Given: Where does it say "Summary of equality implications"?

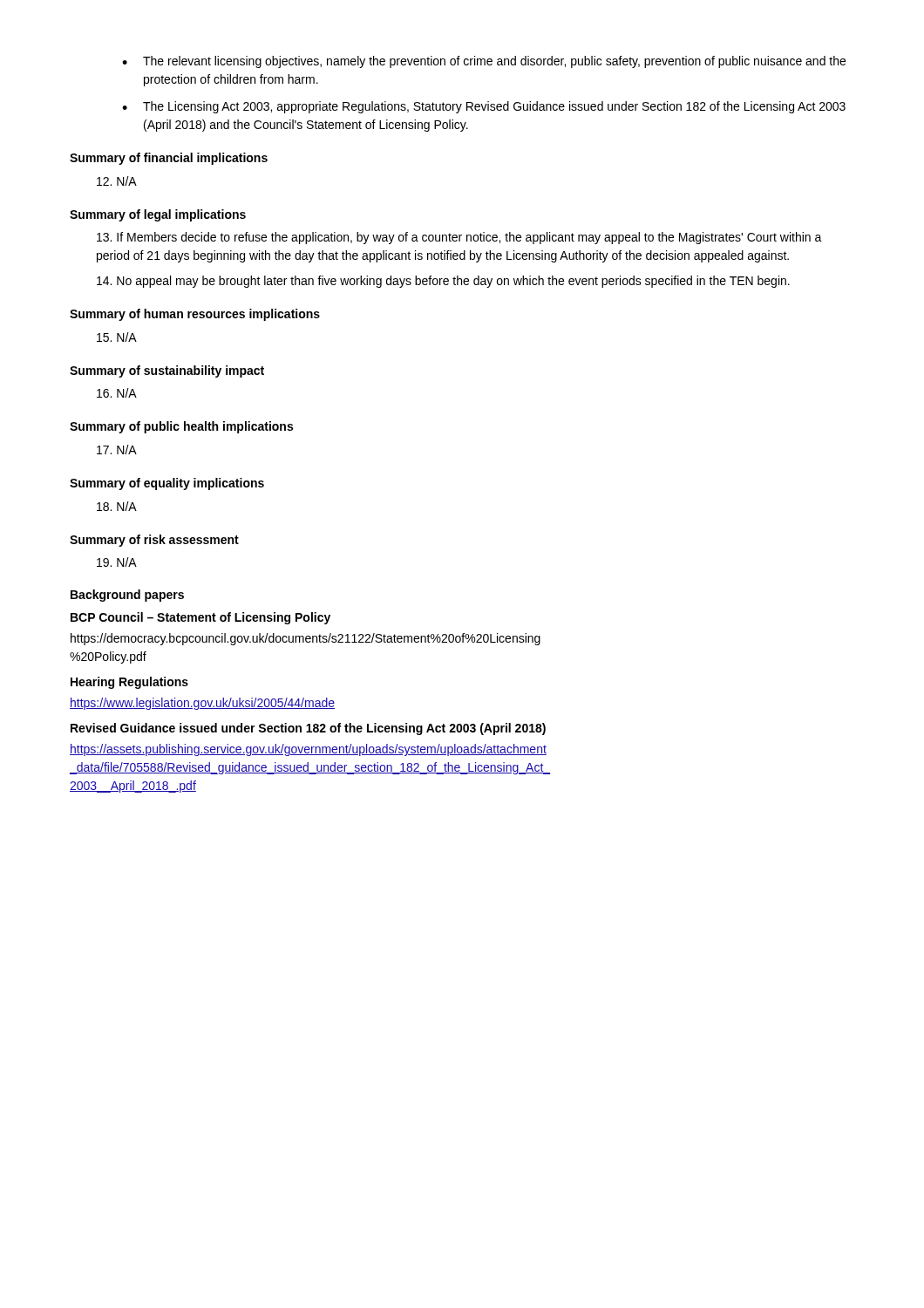Looking at the screenshot, I should tap(167, 483).
